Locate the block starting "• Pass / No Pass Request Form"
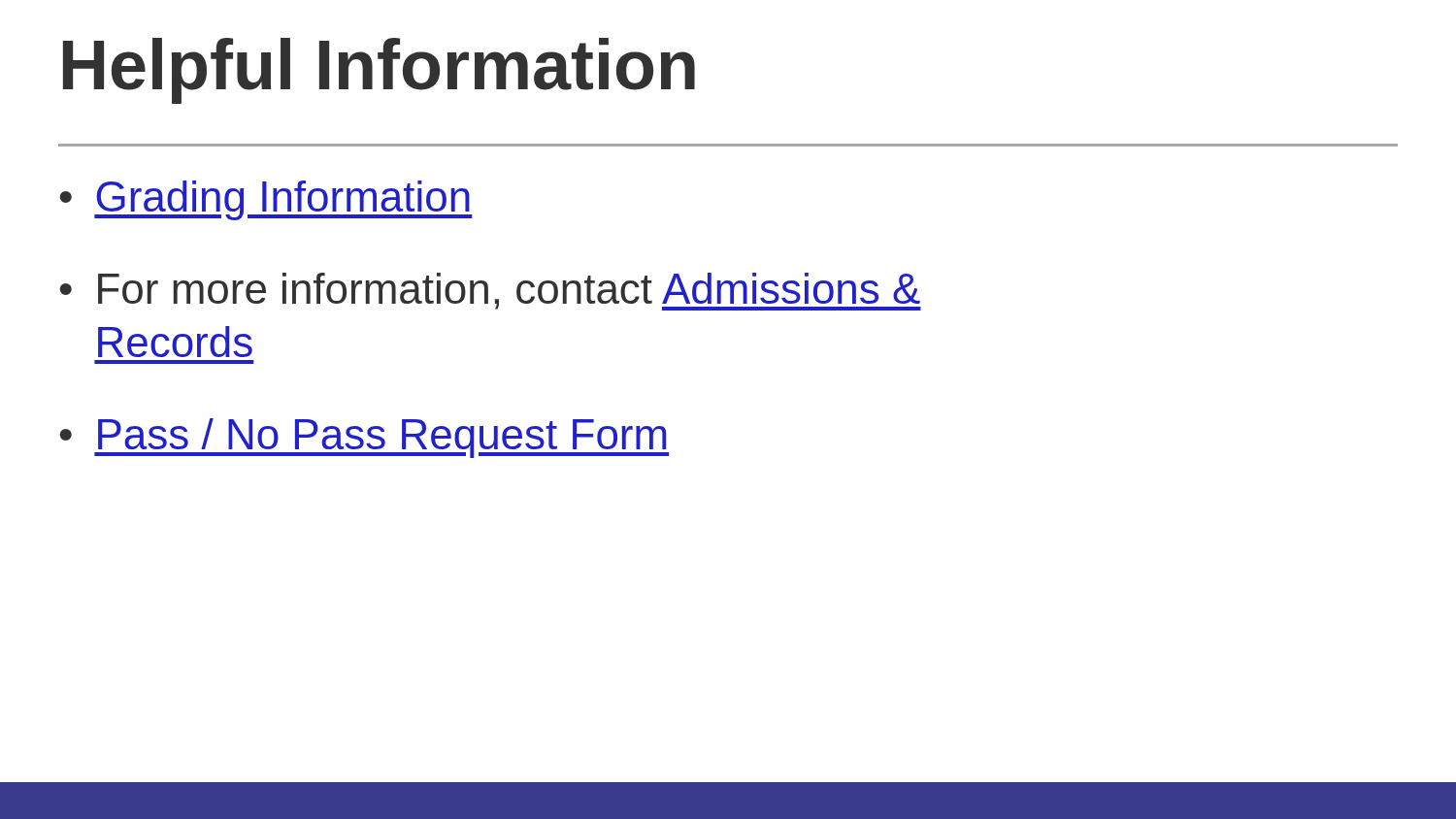Screen dimensions: 819x1456 point(364,434)
